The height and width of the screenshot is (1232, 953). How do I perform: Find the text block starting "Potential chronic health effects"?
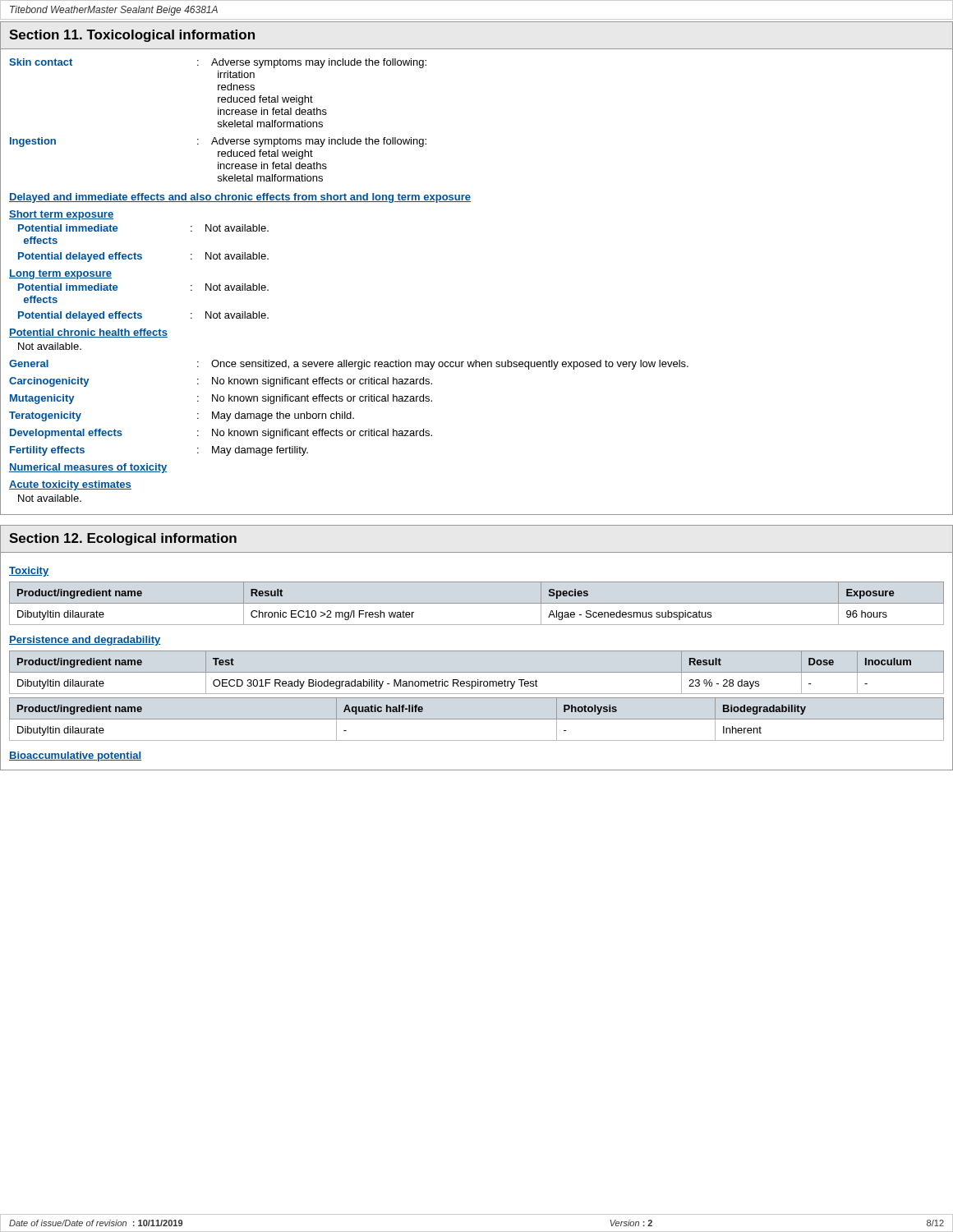88,332
